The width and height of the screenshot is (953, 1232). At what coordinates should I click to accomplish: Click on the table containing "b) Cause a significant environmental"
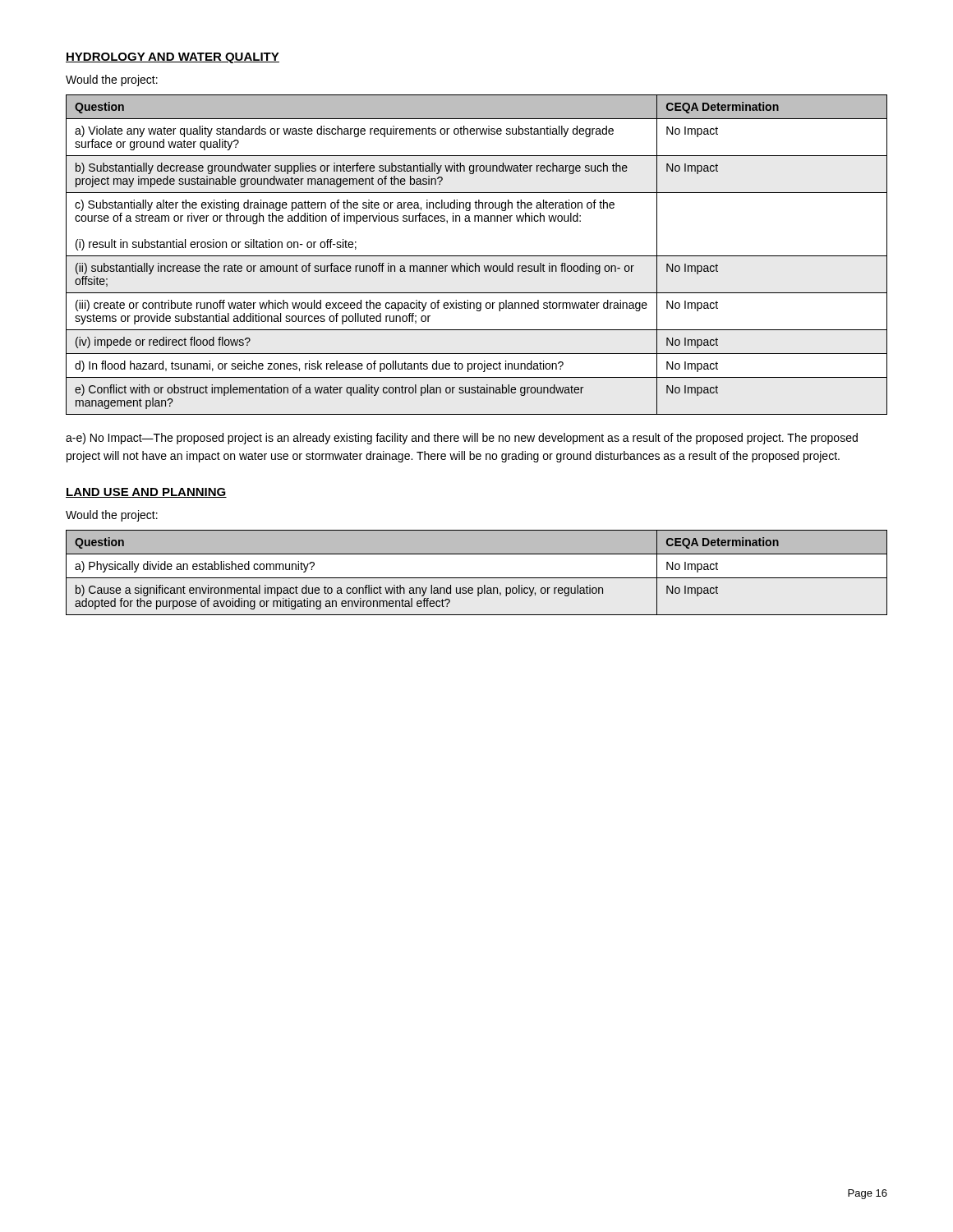(x=476, y=573)
